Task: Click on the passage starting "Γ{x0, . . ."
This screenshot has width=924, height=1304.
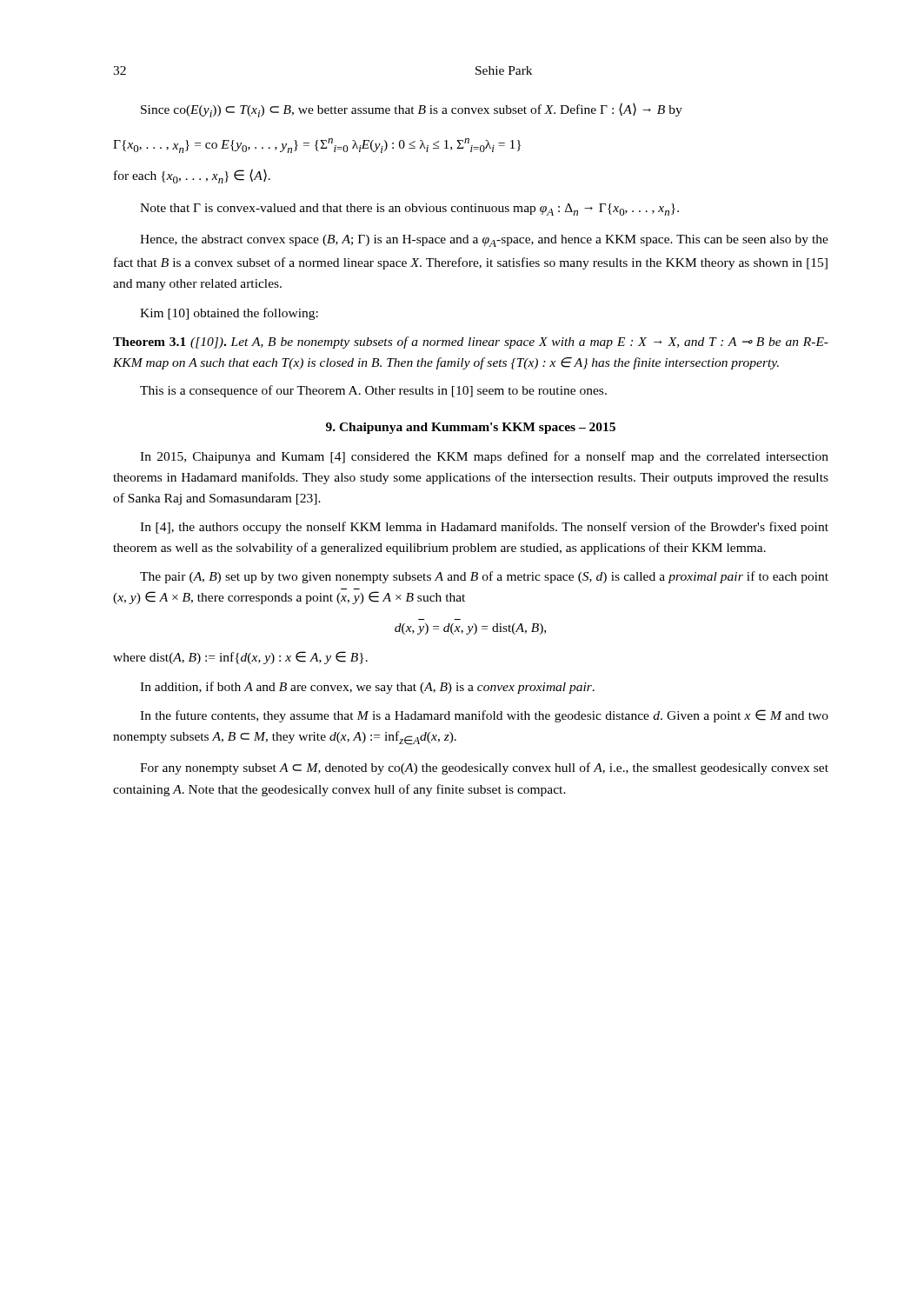Action: tap(318, 144)
